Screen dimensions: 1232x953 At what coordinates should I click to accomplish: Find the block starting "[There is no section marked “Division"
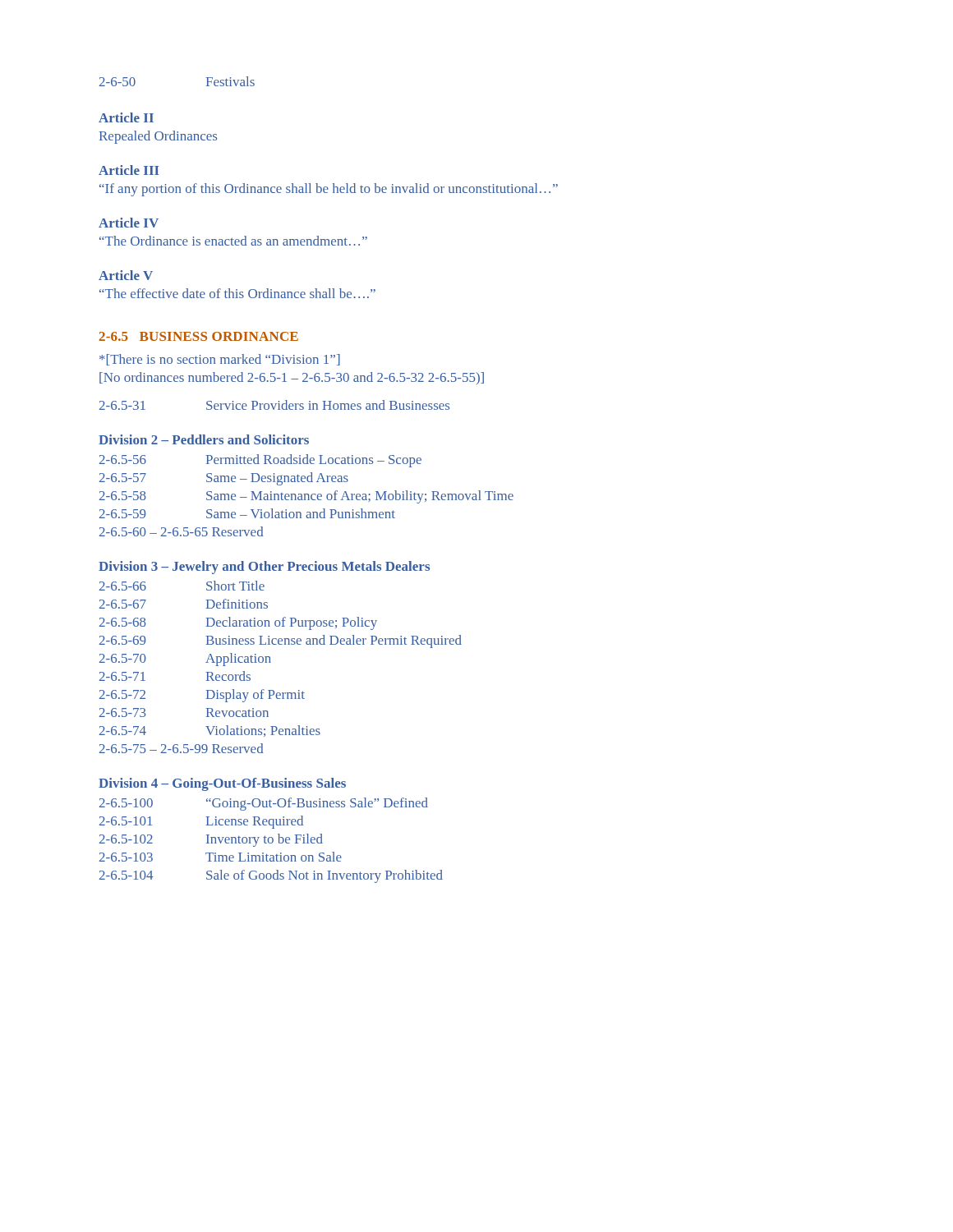[x=220, y=359]
